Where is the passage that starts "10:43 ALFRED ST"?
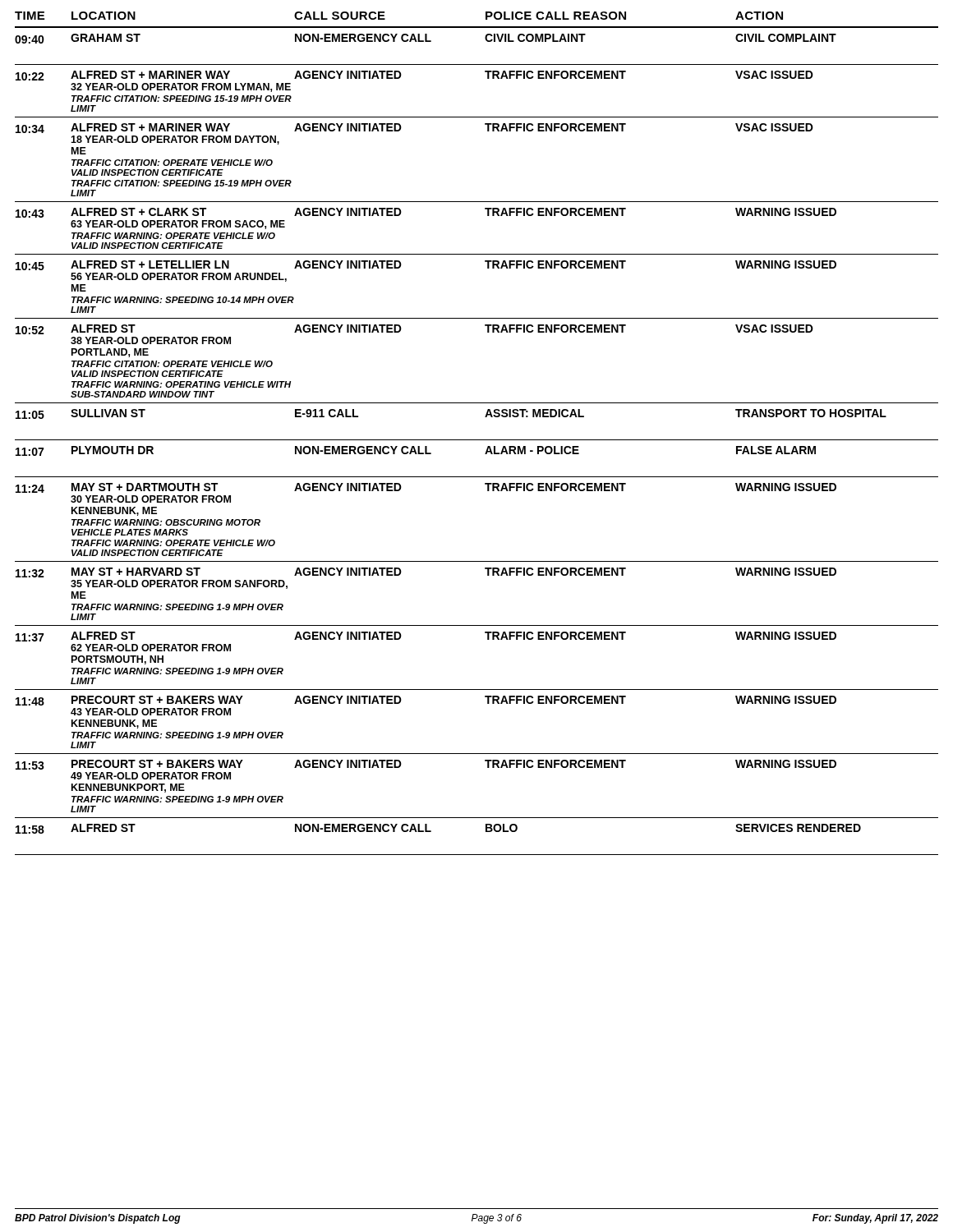 tap(29, 212)
